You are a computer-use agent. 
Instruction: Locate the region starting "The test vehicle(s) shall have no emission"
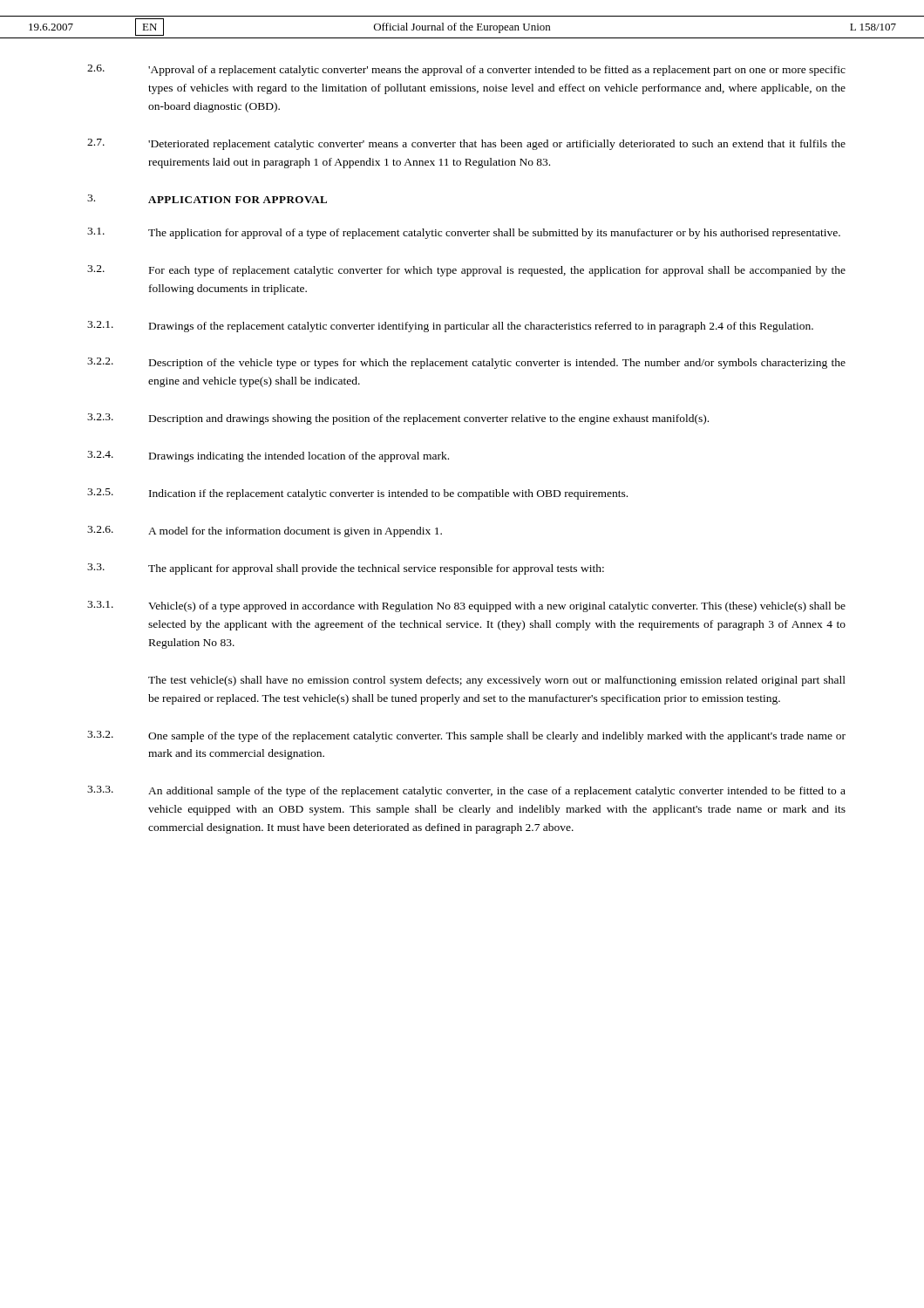[x=497, y=689]
